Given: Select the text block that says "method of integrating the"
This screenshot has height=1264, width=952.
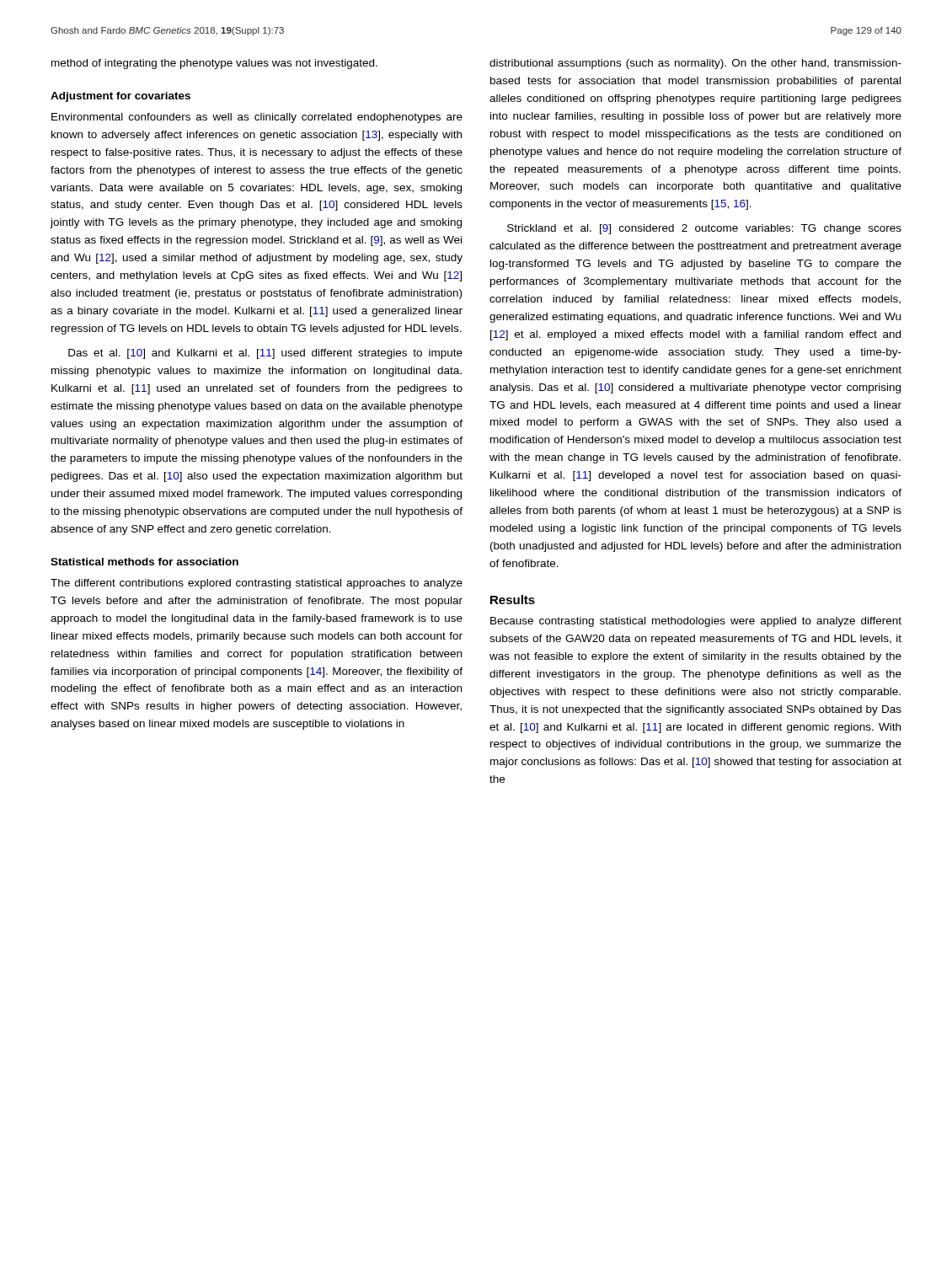Looking at the screenshot, I should [x=257, y=64].
